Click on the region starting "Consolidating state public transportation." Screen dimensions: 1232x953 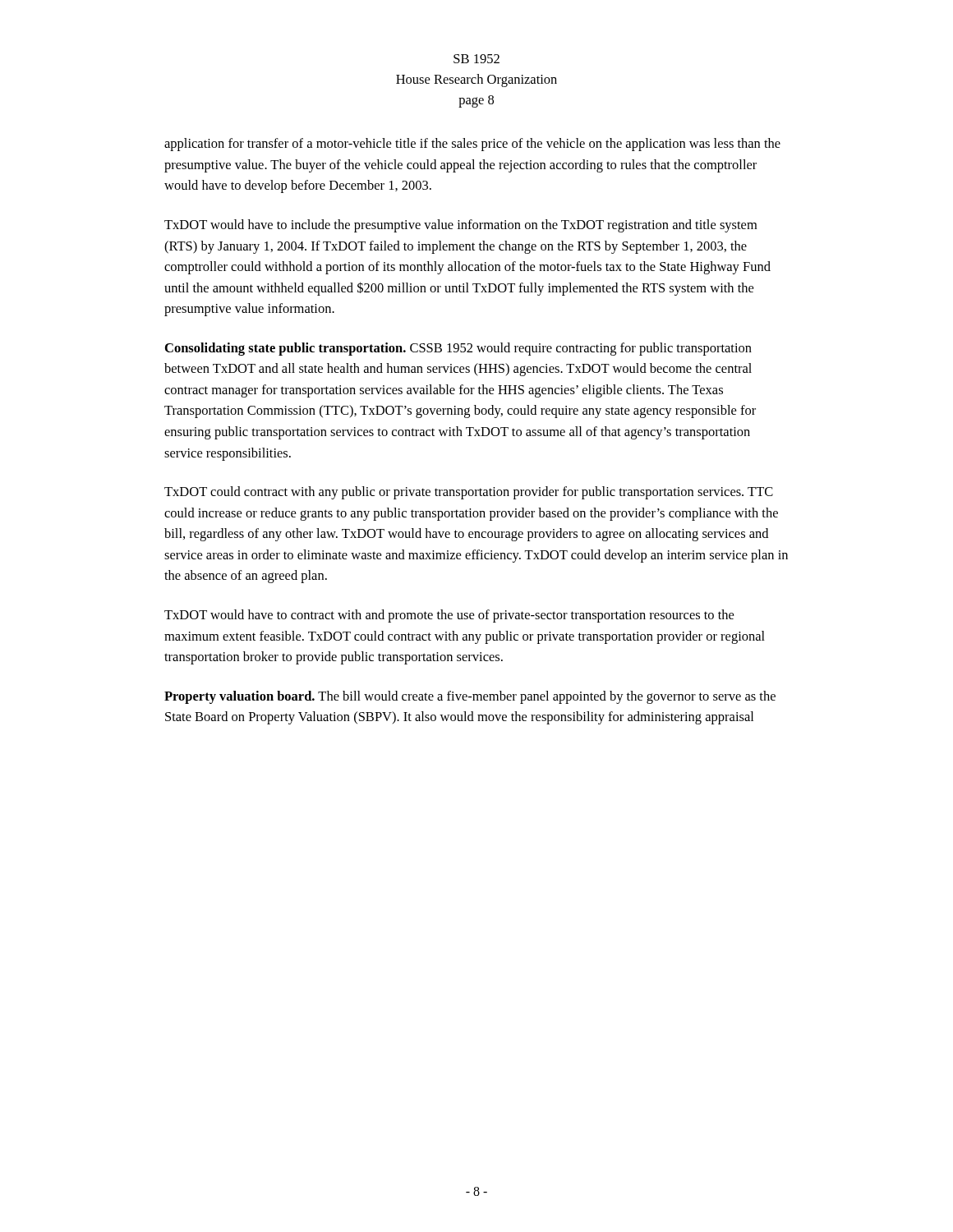460,400
